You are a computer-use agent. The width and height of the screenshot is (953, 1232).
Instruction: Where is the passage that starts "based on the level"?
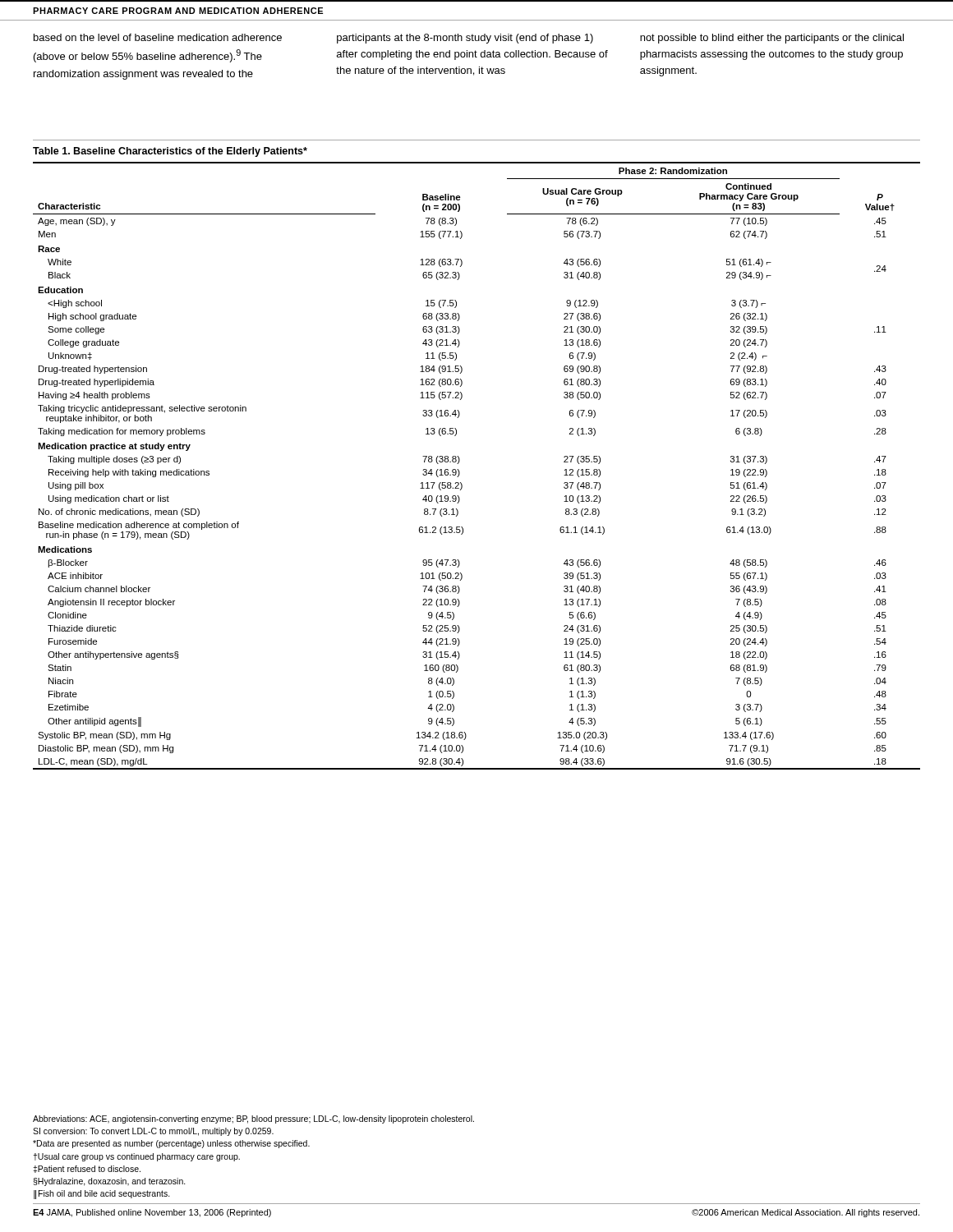point(476,56)
